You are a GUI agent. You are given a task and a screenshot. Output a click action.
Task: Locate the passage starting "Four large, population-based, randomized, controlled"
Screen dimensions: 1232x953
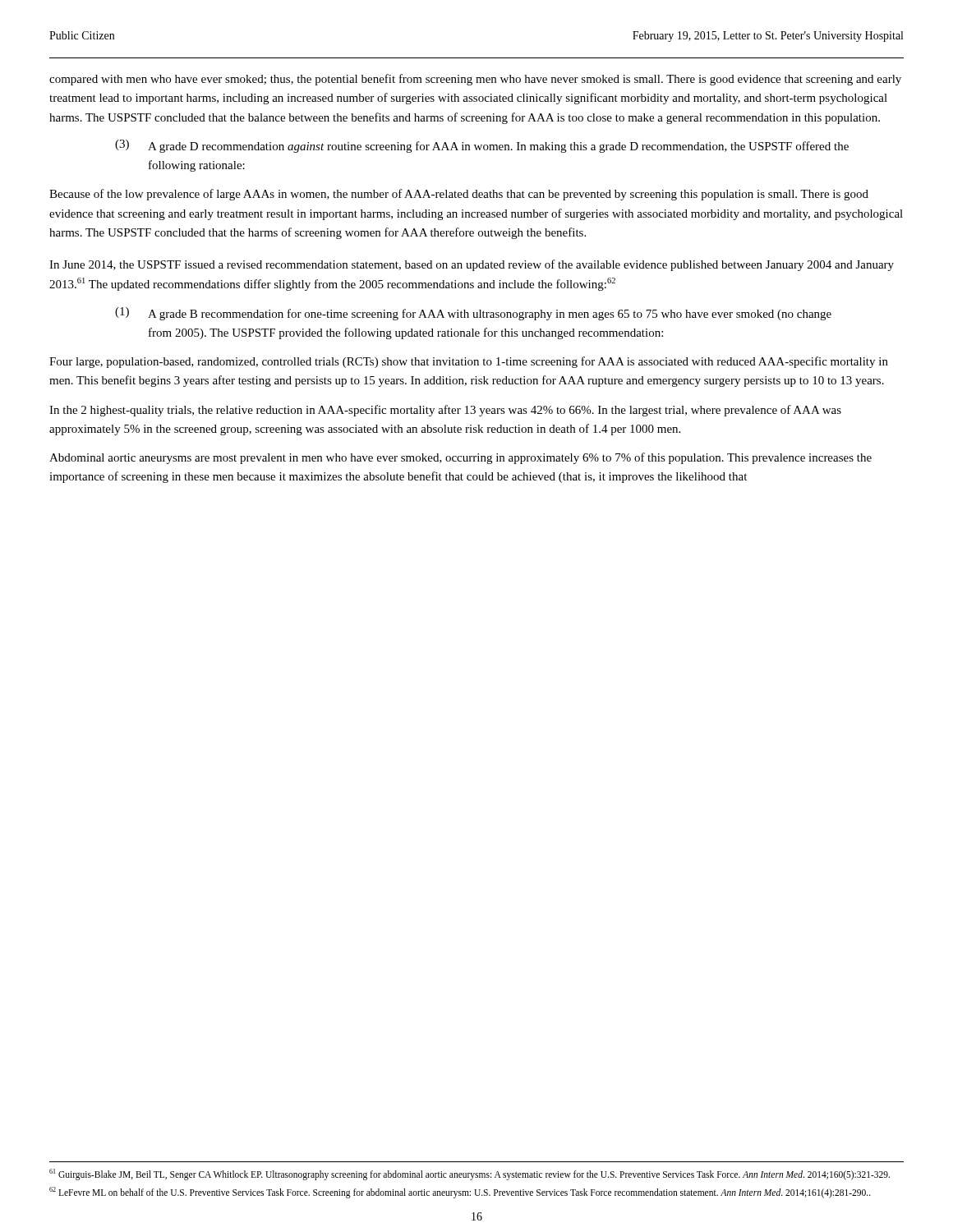469,371
